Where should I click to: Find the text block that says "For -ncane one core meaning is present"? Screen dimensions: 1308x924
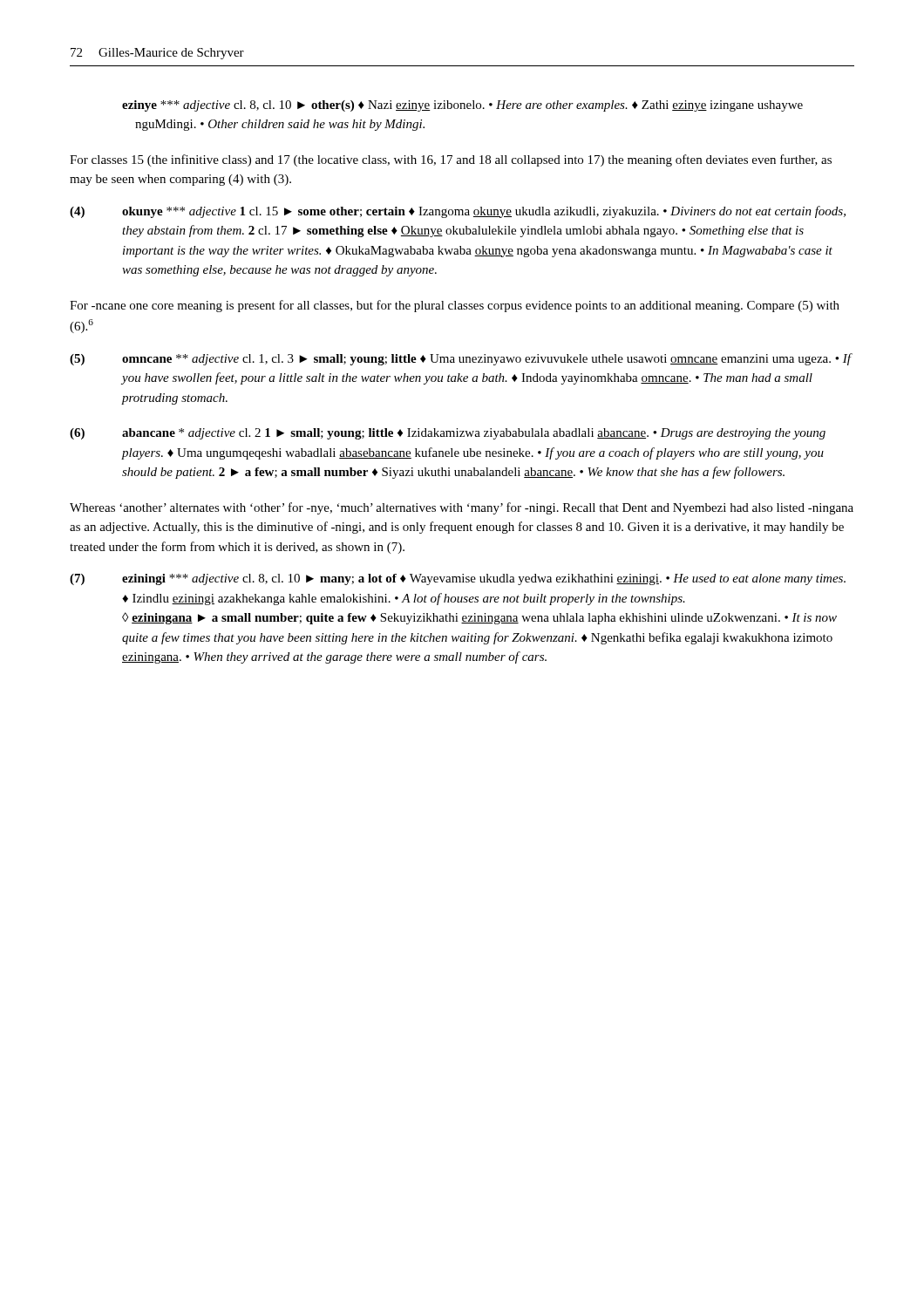[x=455, y=315]
